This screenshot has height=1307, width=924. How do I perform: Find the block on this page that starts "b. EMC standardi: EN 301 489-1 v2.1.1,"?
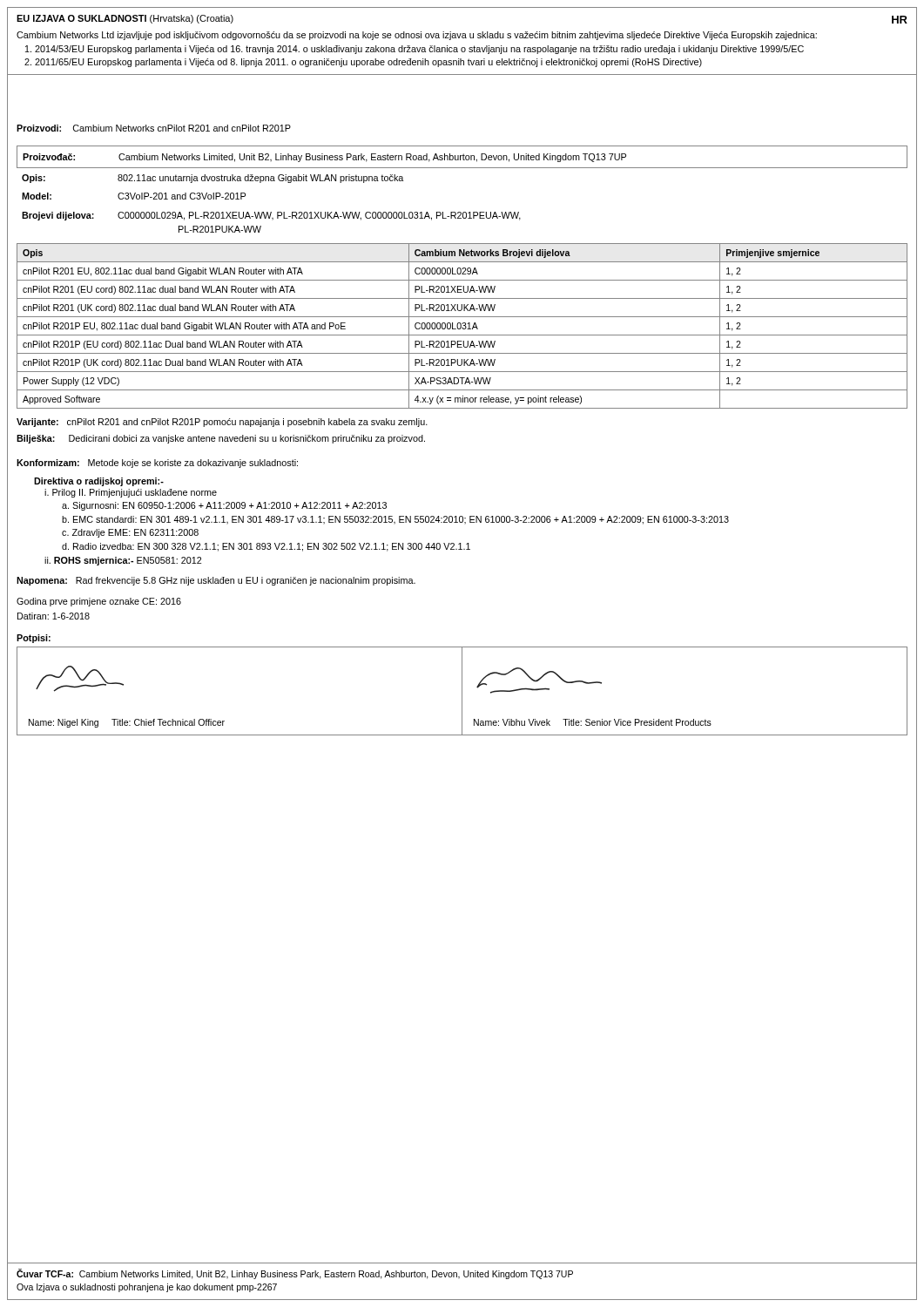[395, 519]
